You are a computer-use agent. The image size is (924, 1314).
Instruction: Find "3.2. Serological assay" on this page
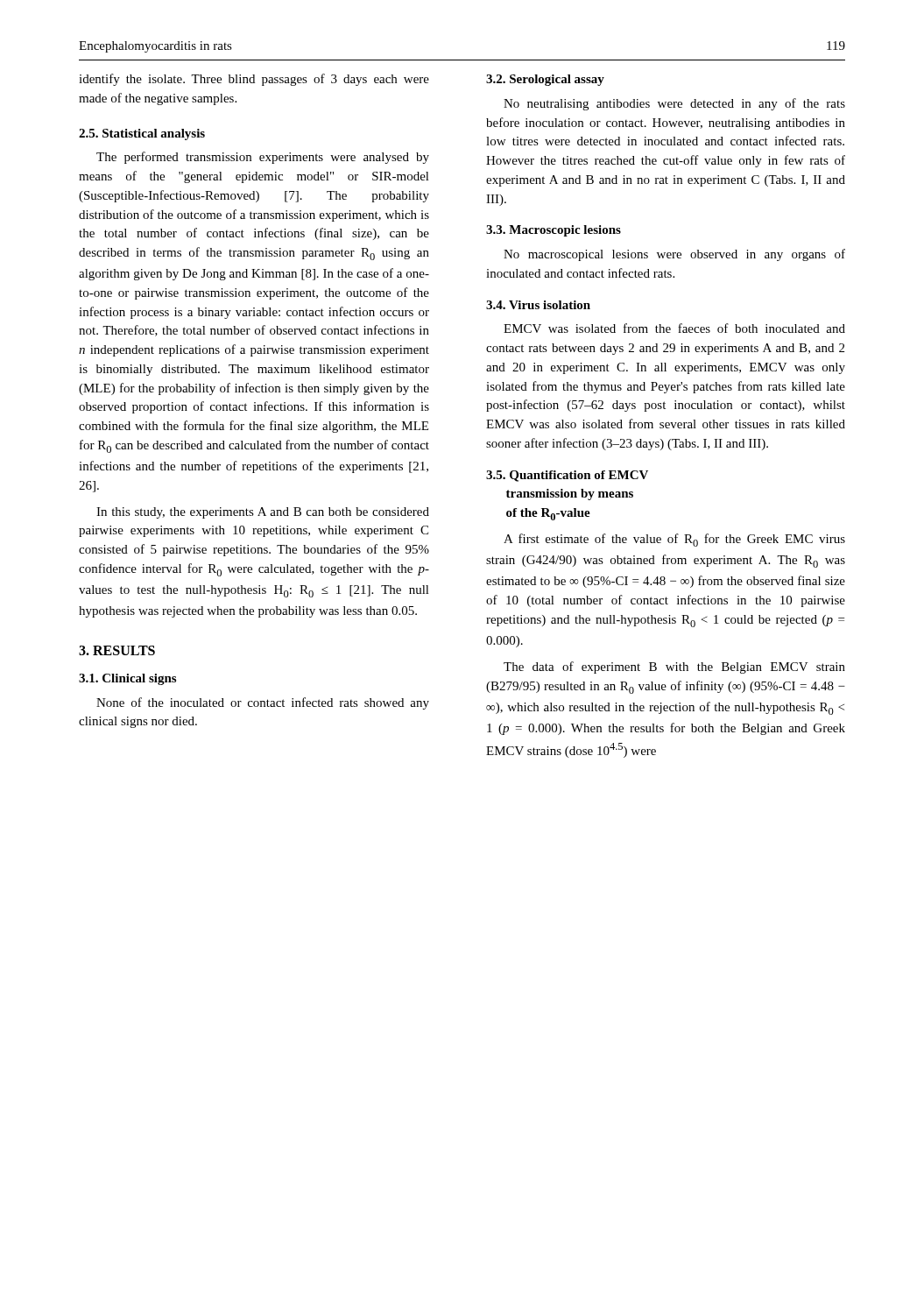pos(545,79)
